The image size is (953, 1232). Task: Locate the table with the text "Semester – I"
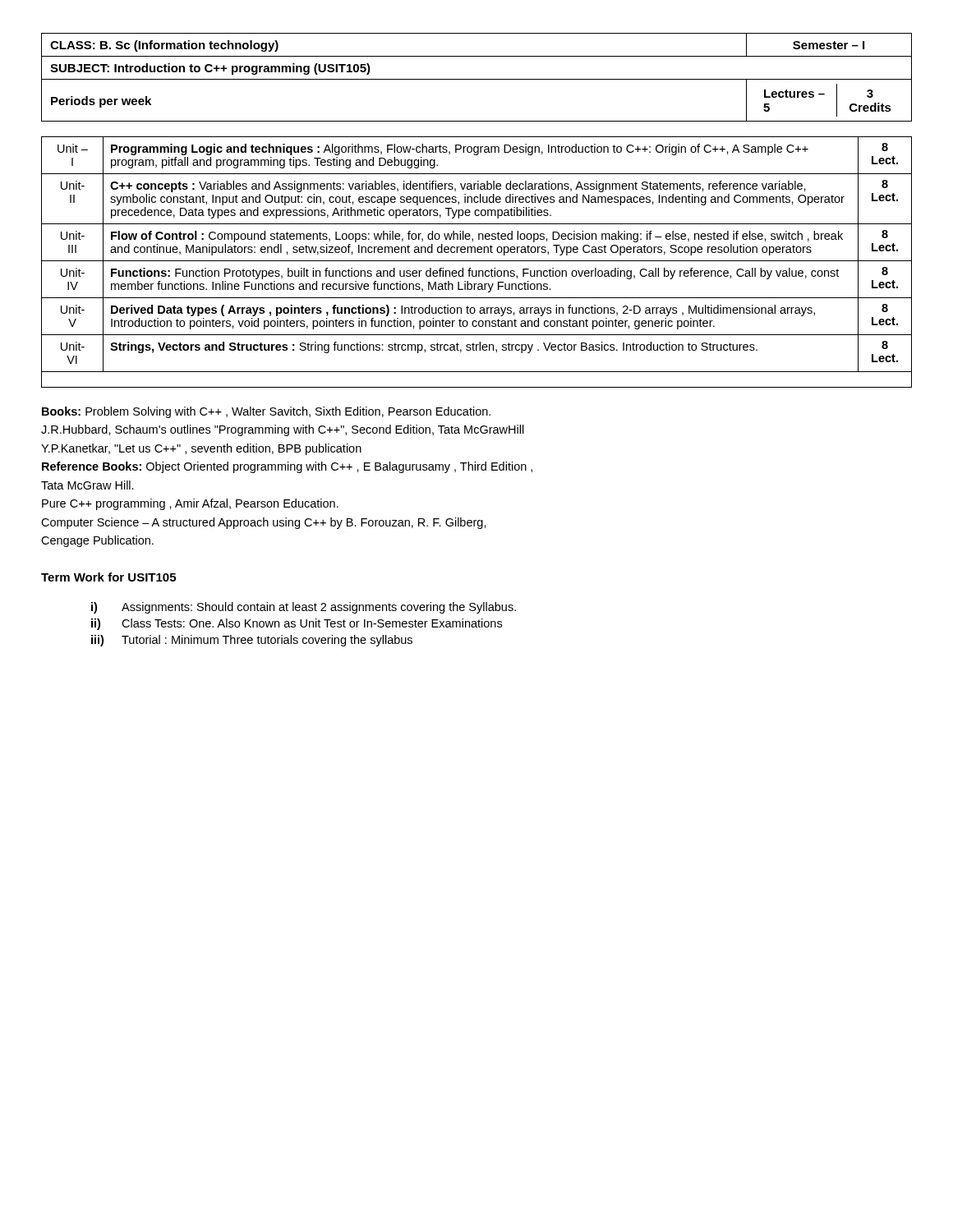[x=476, y=77]
